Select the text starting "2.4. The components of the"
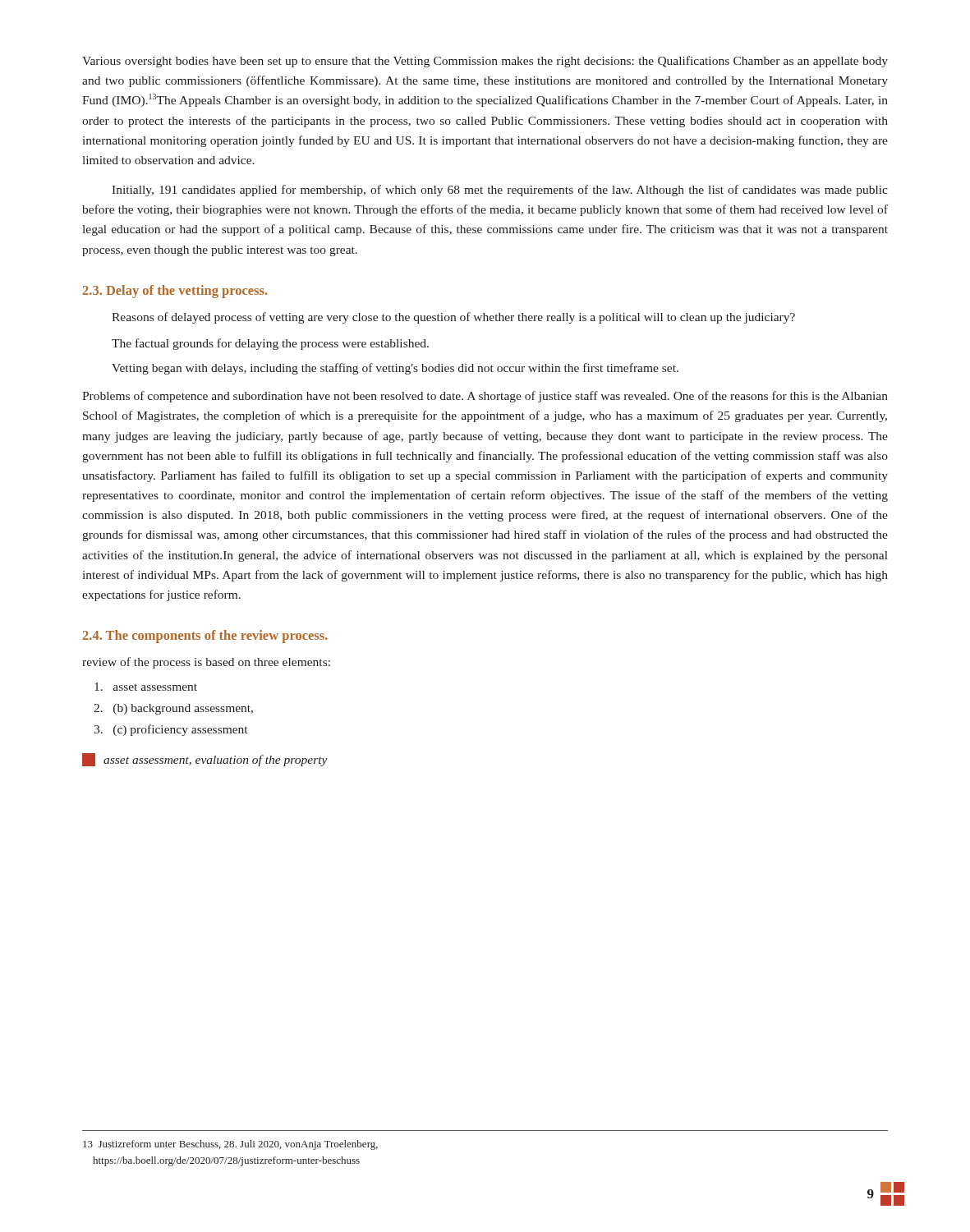Image resolution: width=970 pixels, height=1232 pixels. pos(205,635)
